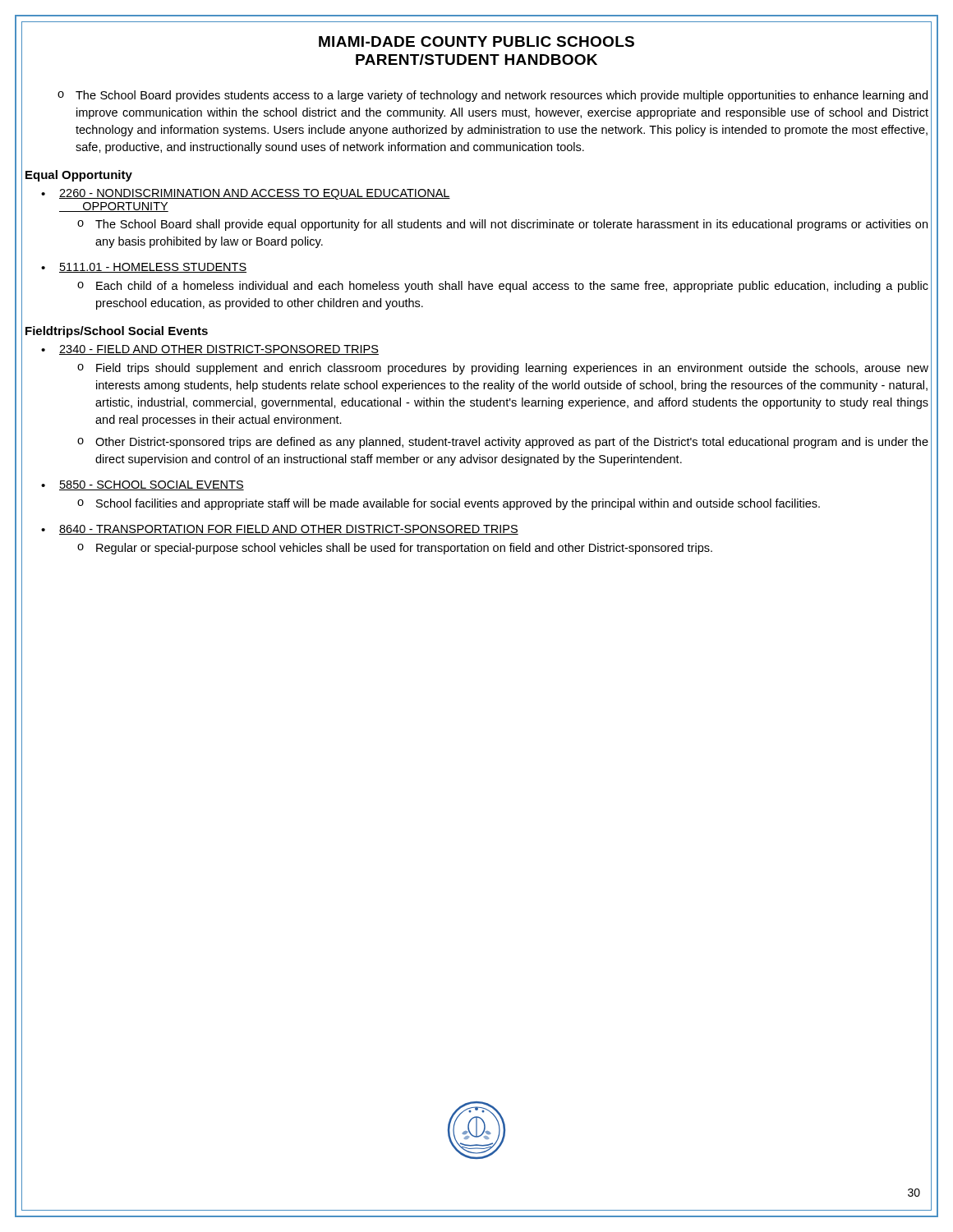Image resolution: width=953 pixels, height=1232 pixels.
Task: Point to the block beginning "o Regular or special-purpose"
Action: pos(503,548)
